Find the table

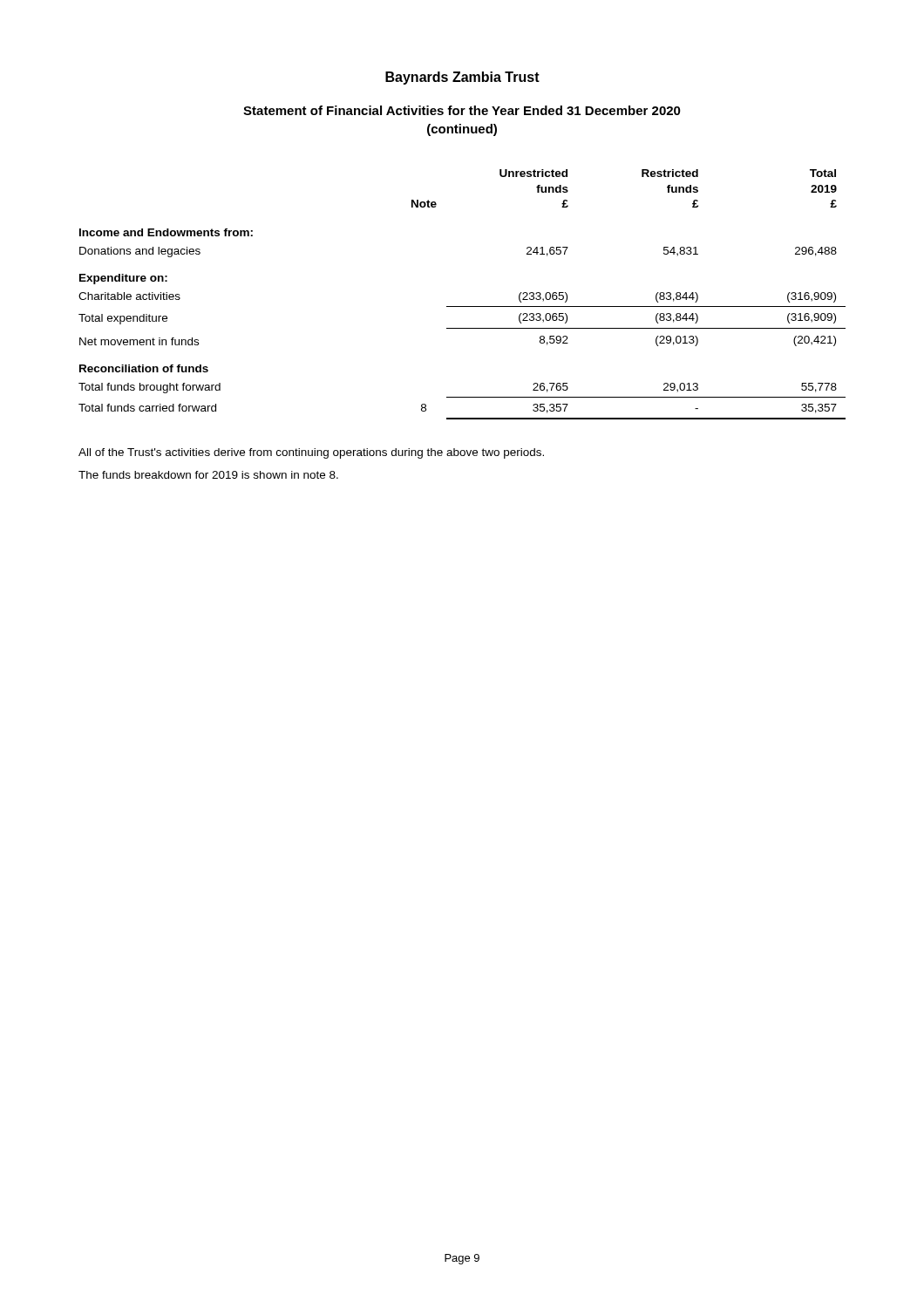tap(462, 291)
